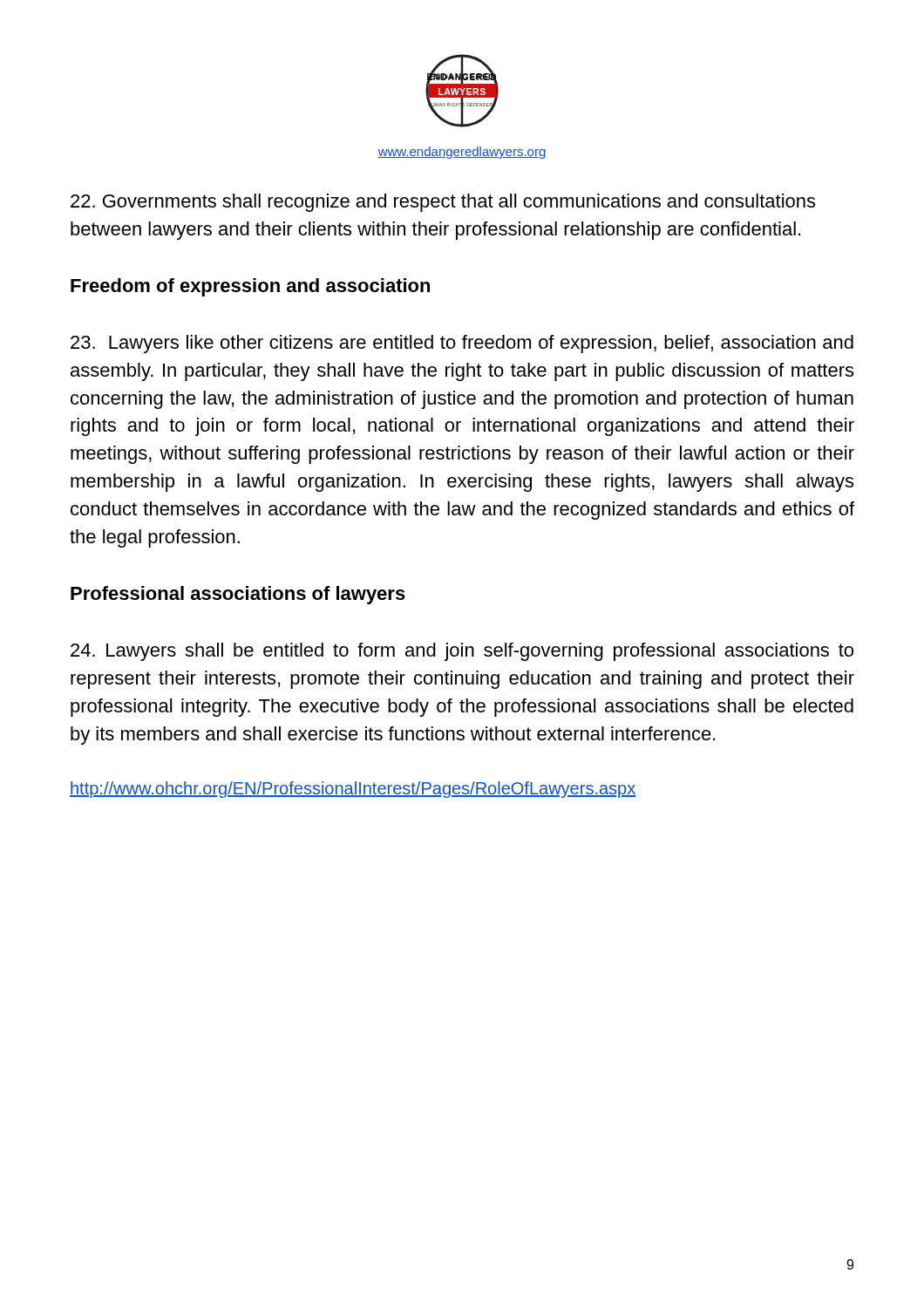Locate the logo

click(x=462, y=95)
